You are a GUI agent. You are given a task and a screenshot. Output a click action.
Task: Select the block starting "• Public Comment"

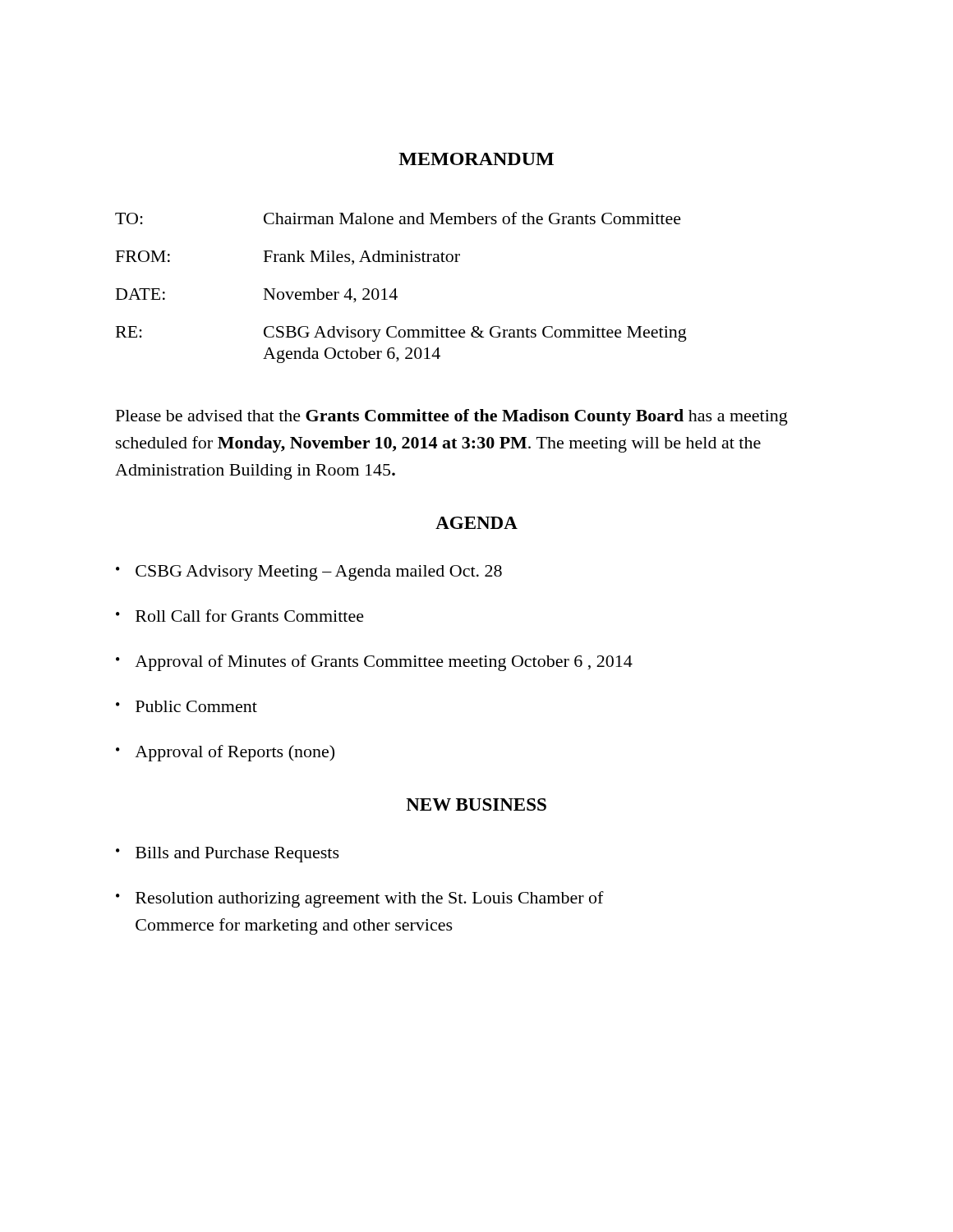[186, 706]
